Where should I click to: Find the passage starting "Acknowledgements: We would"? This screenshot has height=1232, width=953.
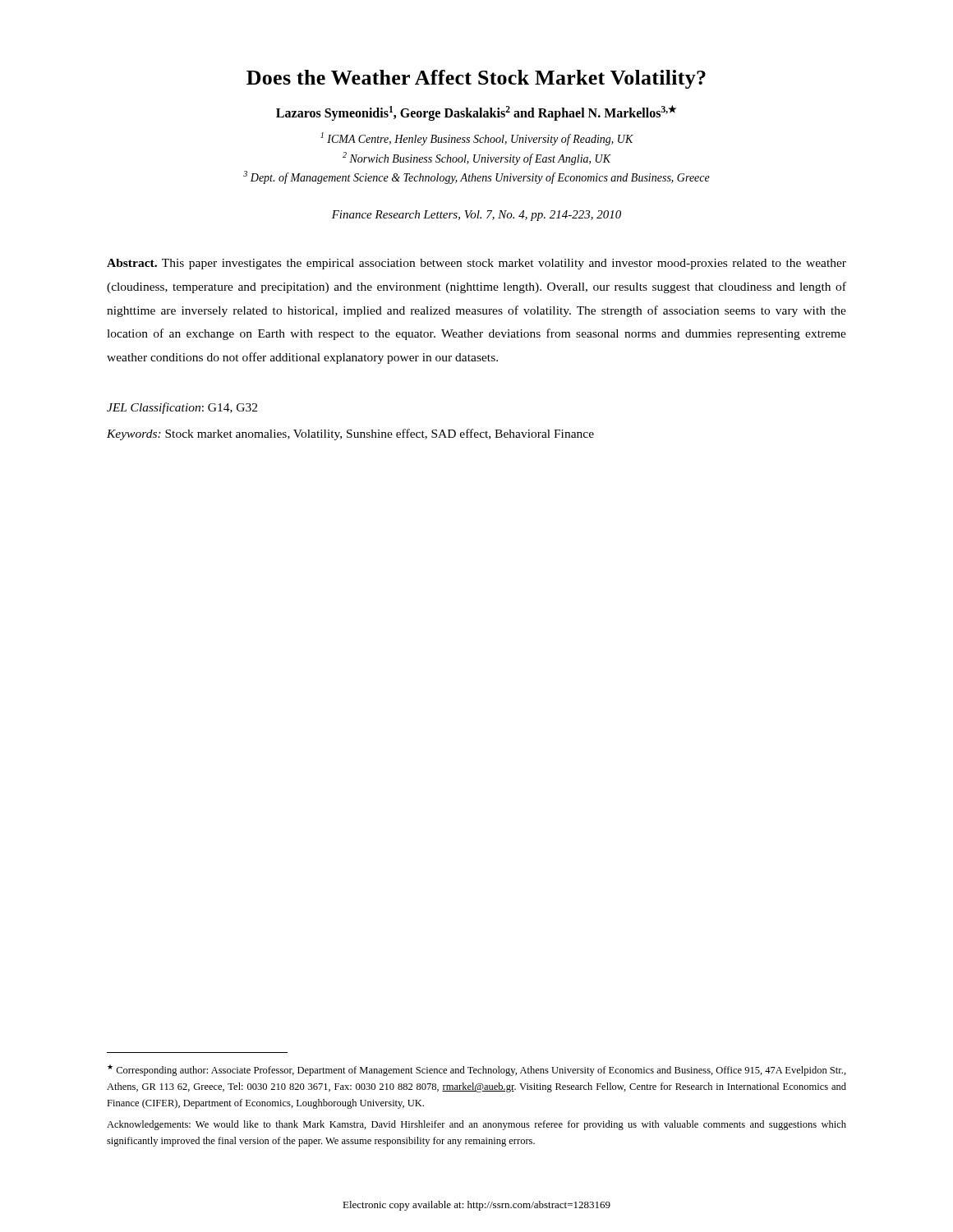tap(476, 1133)
